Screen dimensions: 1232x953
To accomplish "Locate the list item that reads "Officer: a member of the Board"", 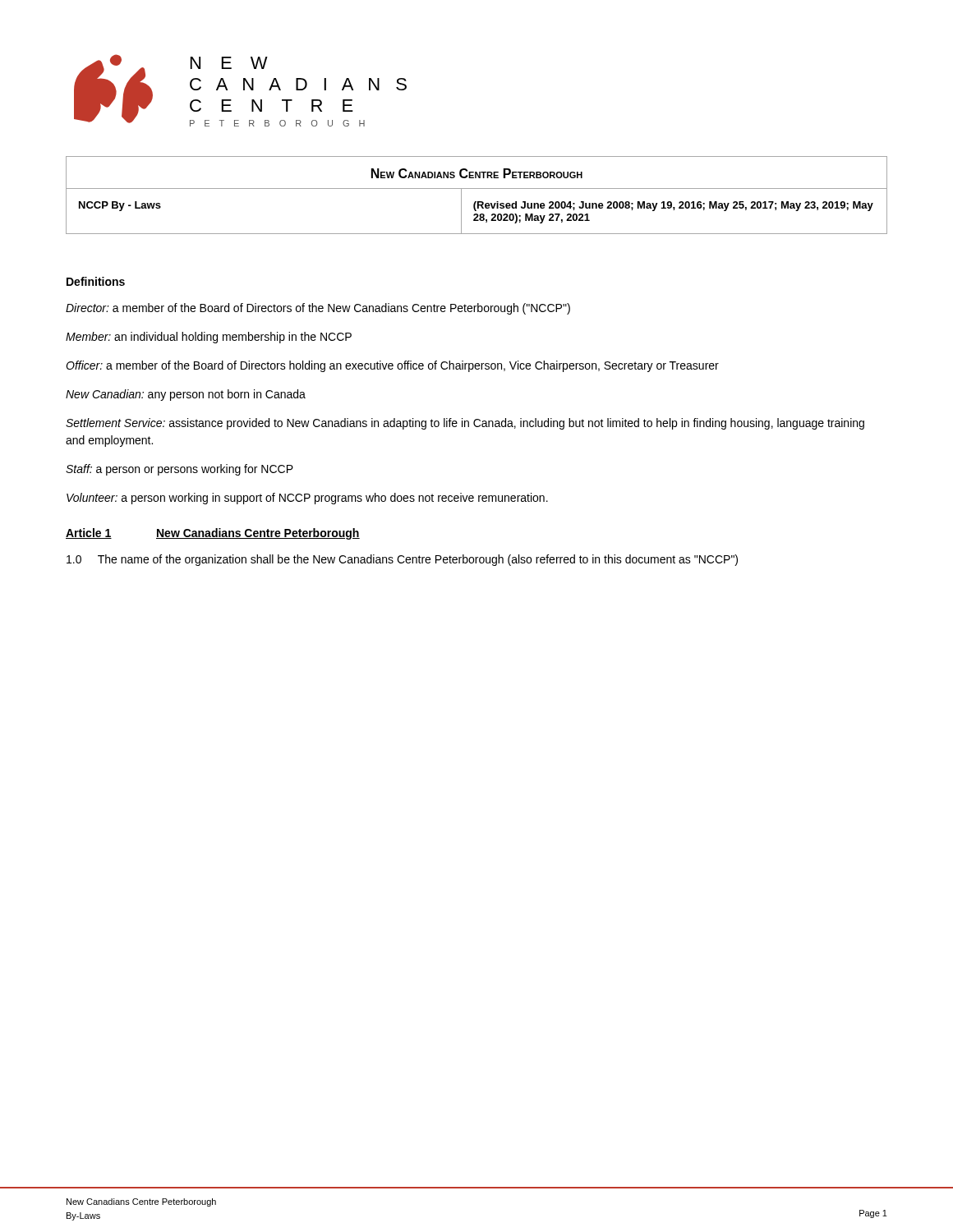I will (x=392, y=365).
